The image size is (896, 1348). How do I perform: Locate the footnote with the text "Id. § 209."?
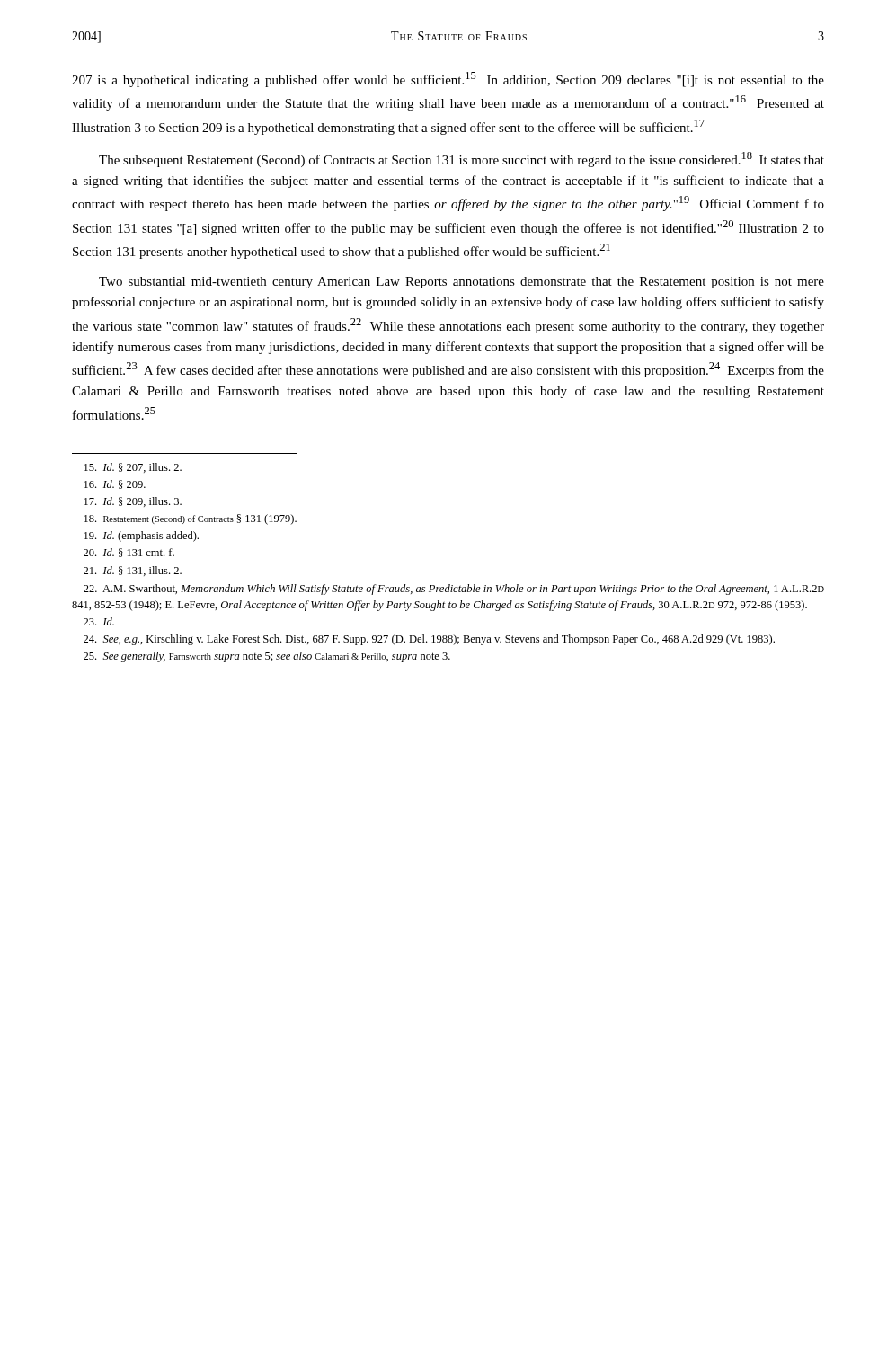click(x=109, y=484)
